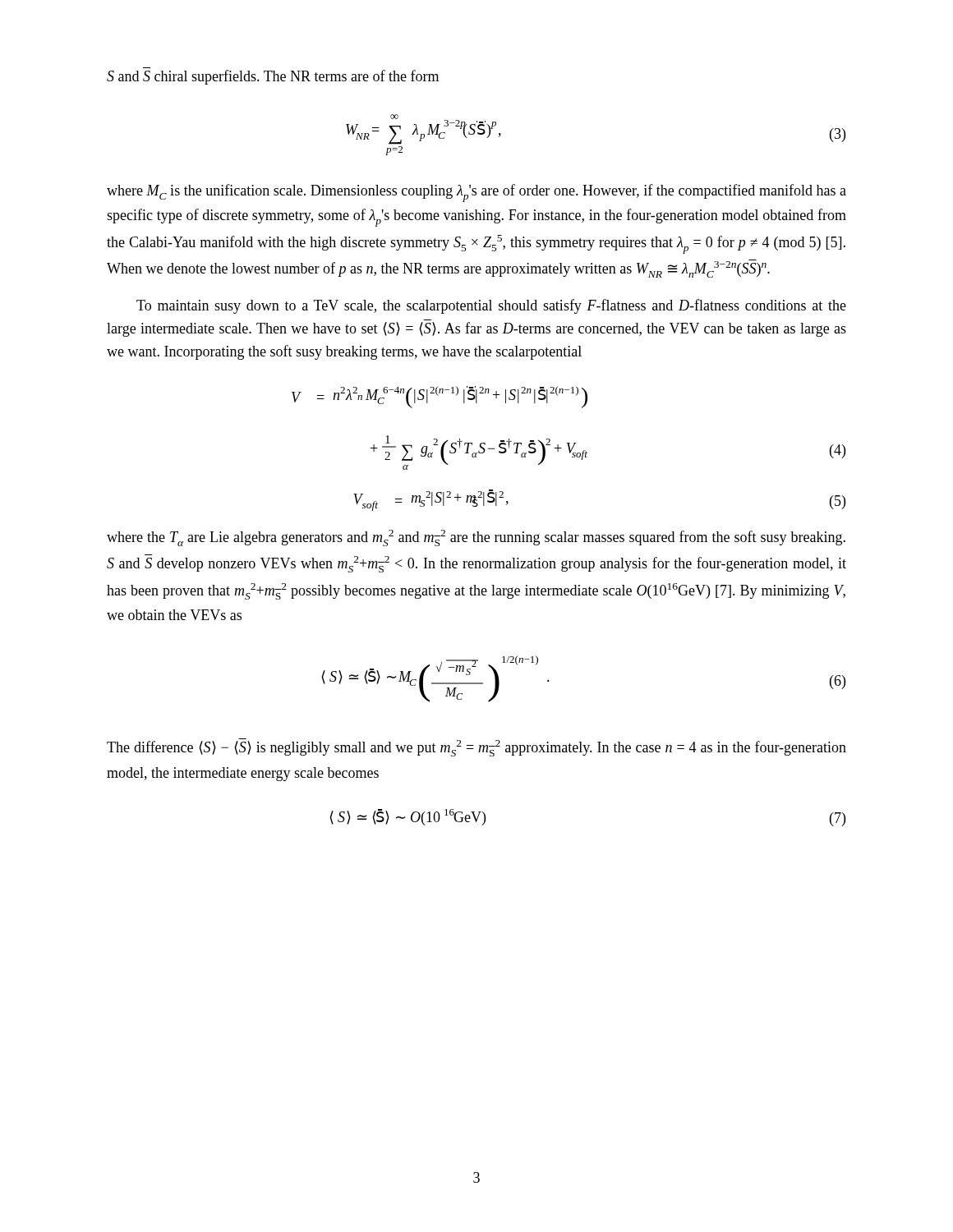Point to the text block starting "S and S chiral superfields."
Viewport: 953px width, 1232px height.
[x=273, y=77]
